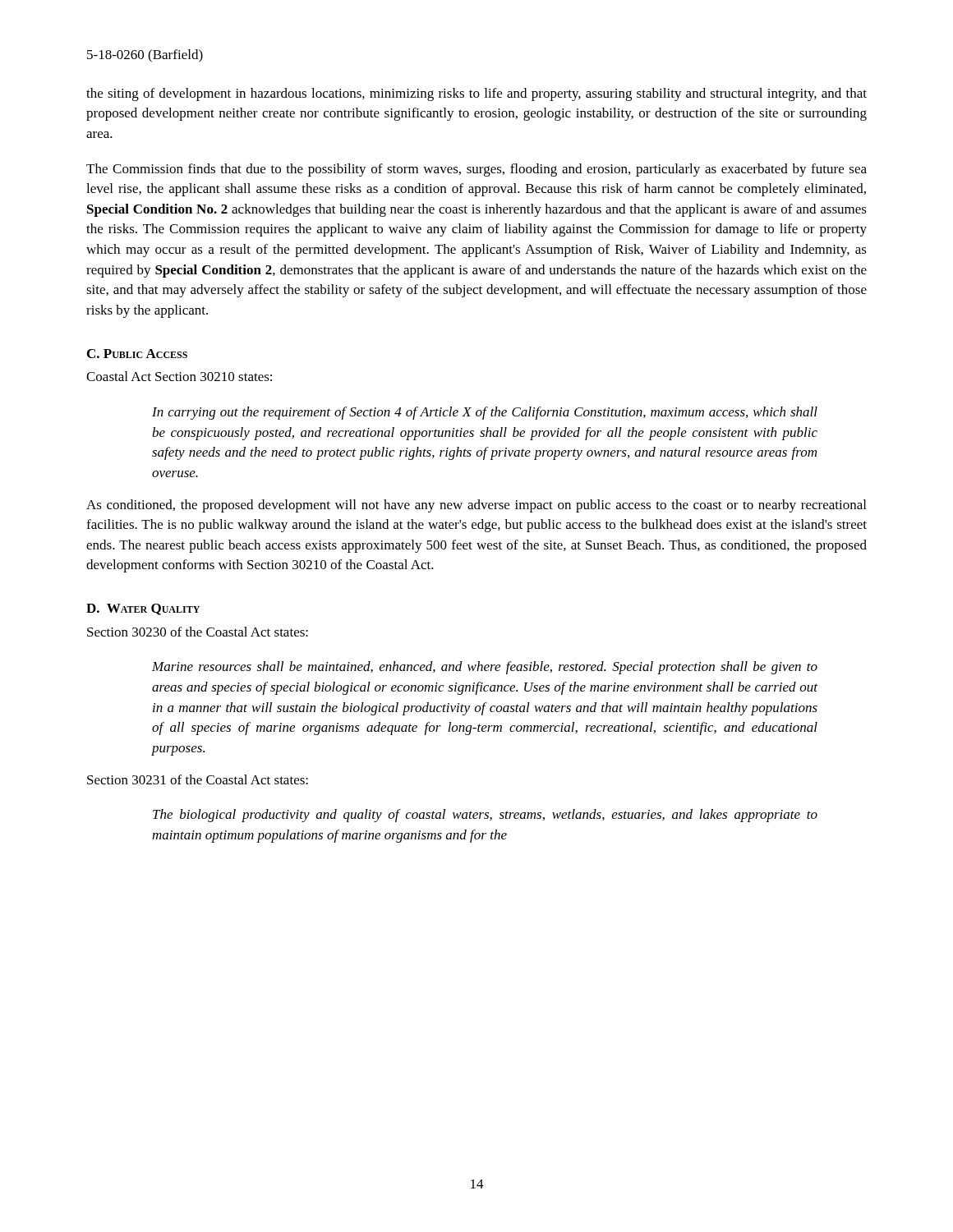Locate the text starting "The Commission finds that due"
Screen dimensions: 1232x953
pos(476,239)
